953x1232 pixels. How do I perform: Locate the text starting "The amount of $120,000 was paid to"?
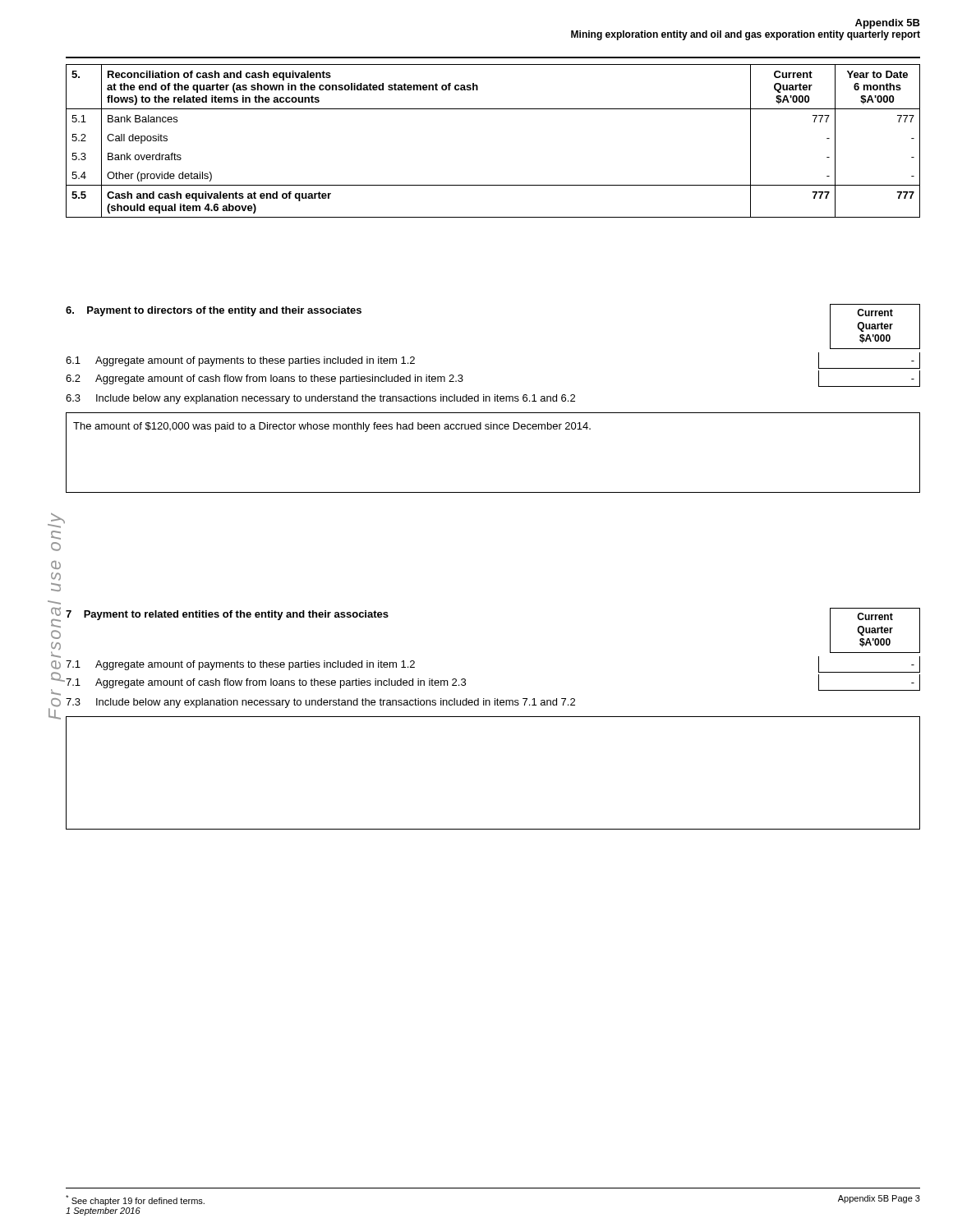332,426
